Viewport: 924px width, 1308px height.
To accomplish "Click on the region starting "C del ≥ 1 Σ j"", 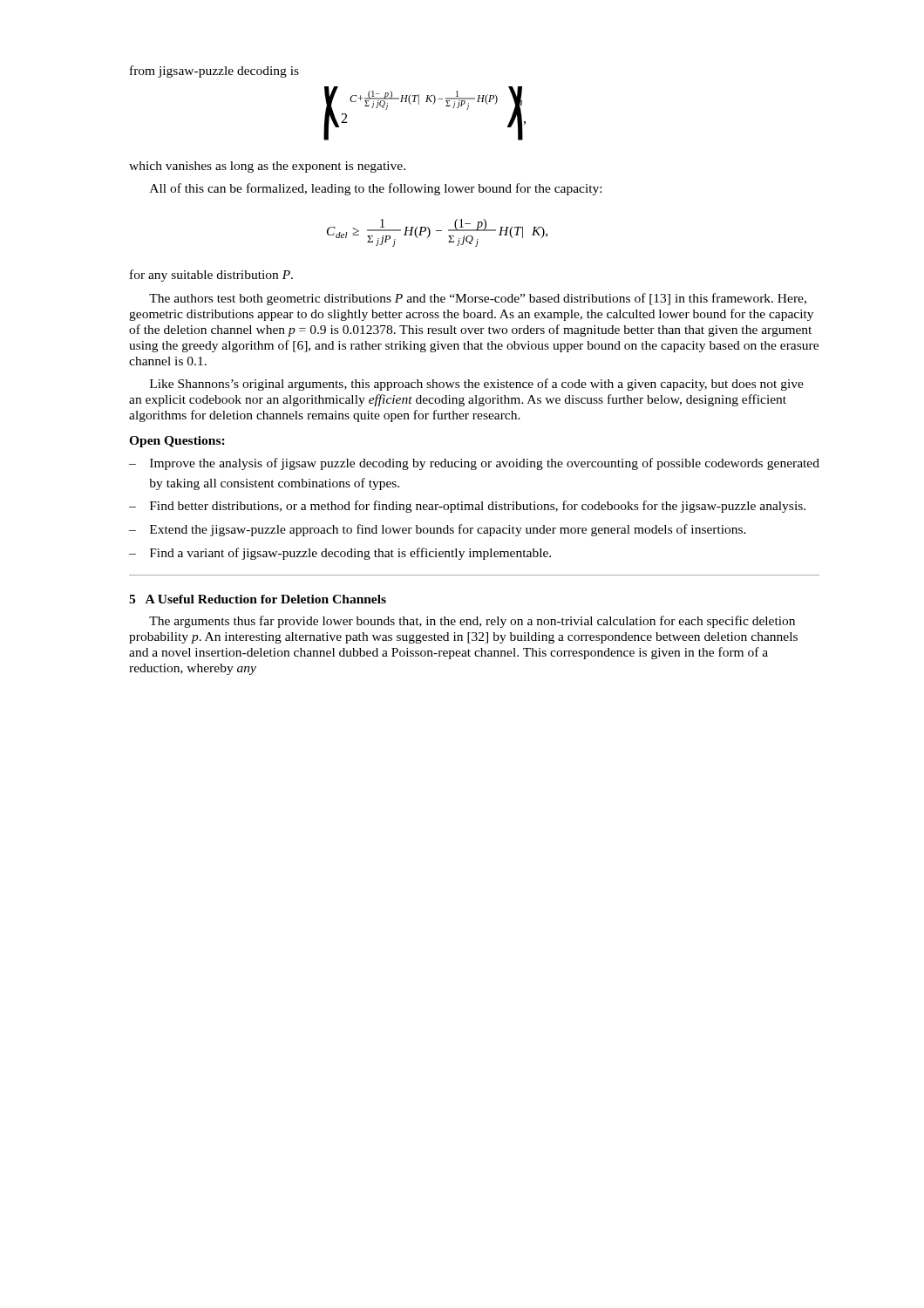I will coord(474,230).
